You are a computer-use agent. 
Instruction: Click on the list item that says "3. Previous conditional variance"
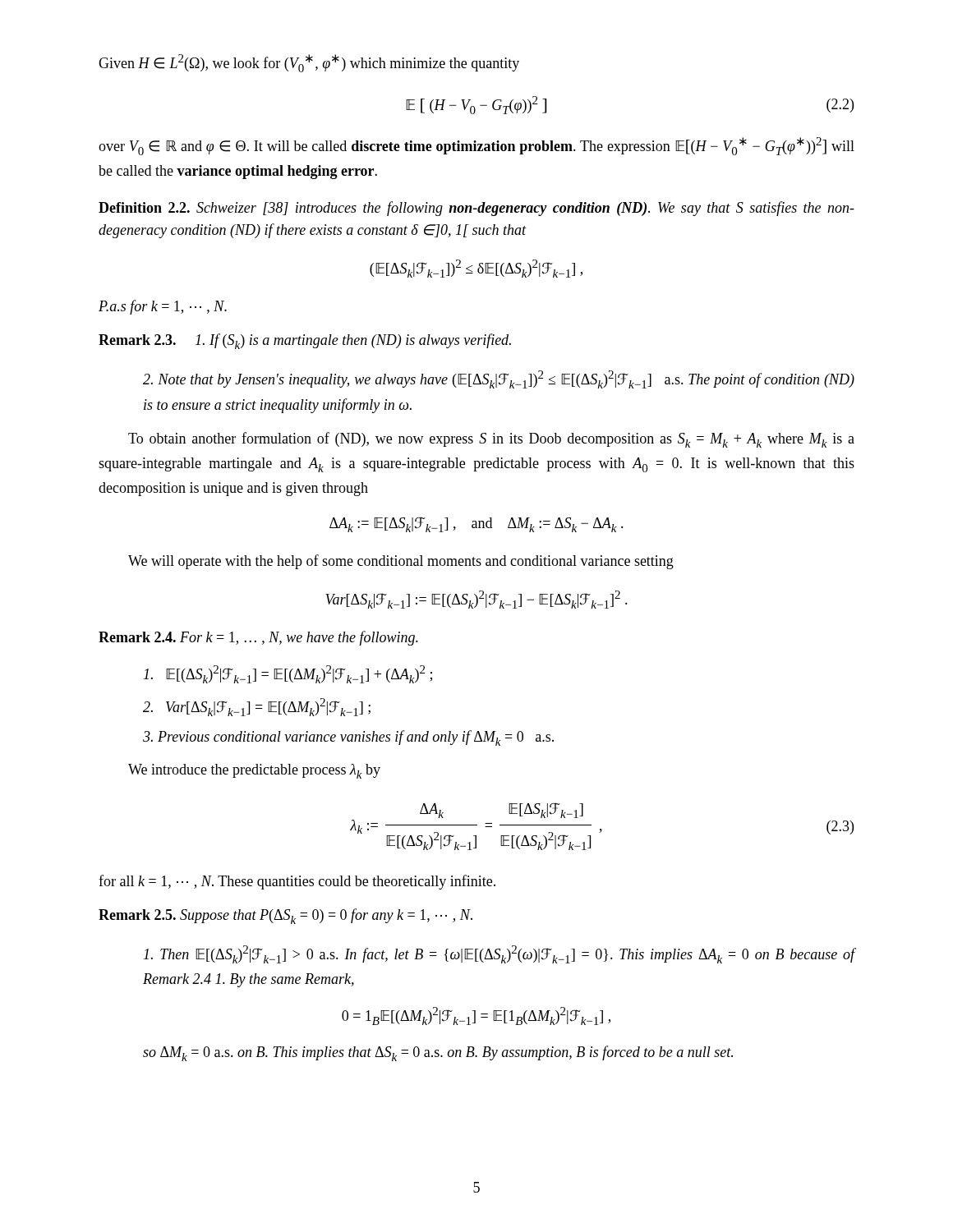[x=349, y=738]
